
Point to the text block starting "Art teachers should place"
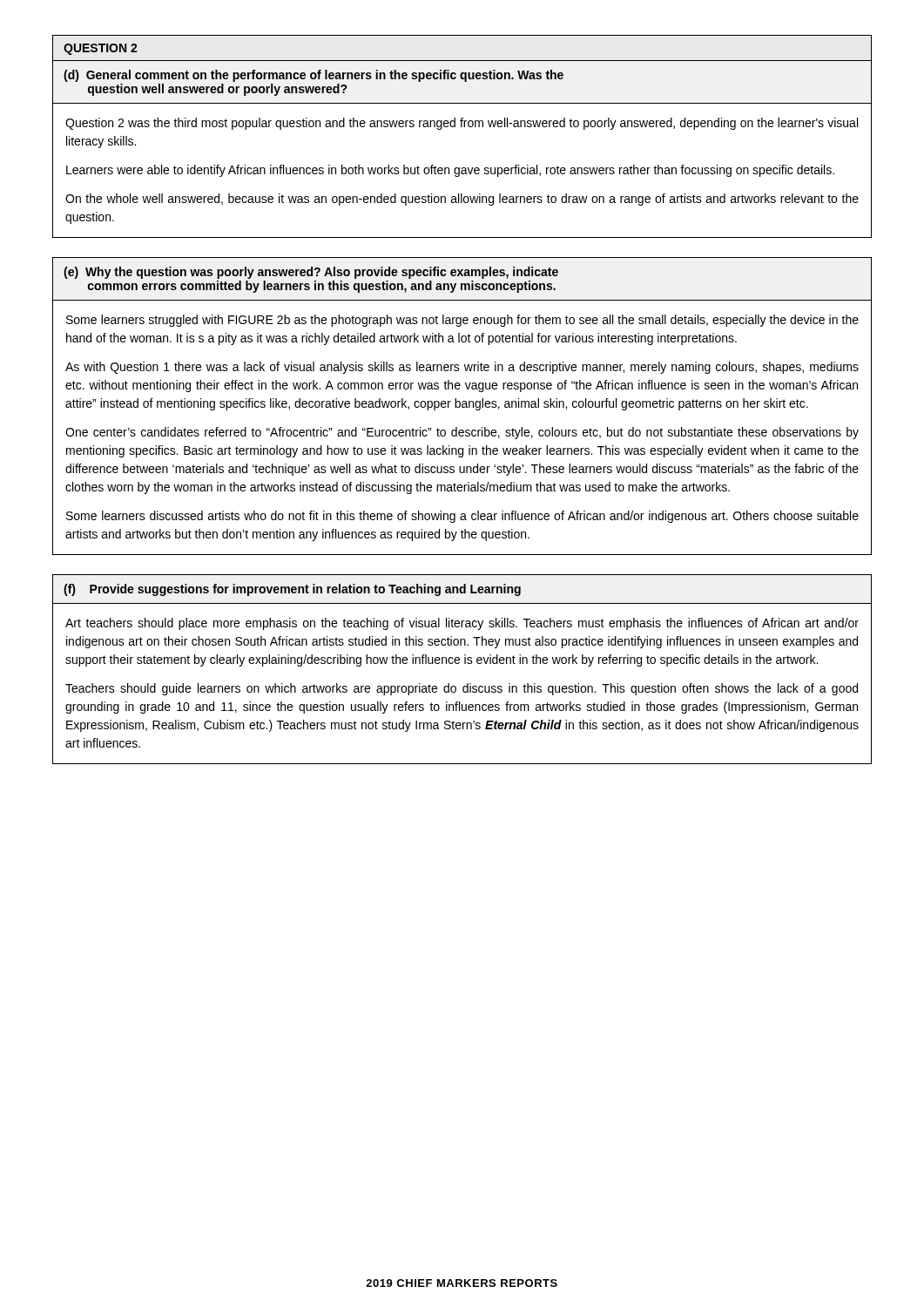462,641
